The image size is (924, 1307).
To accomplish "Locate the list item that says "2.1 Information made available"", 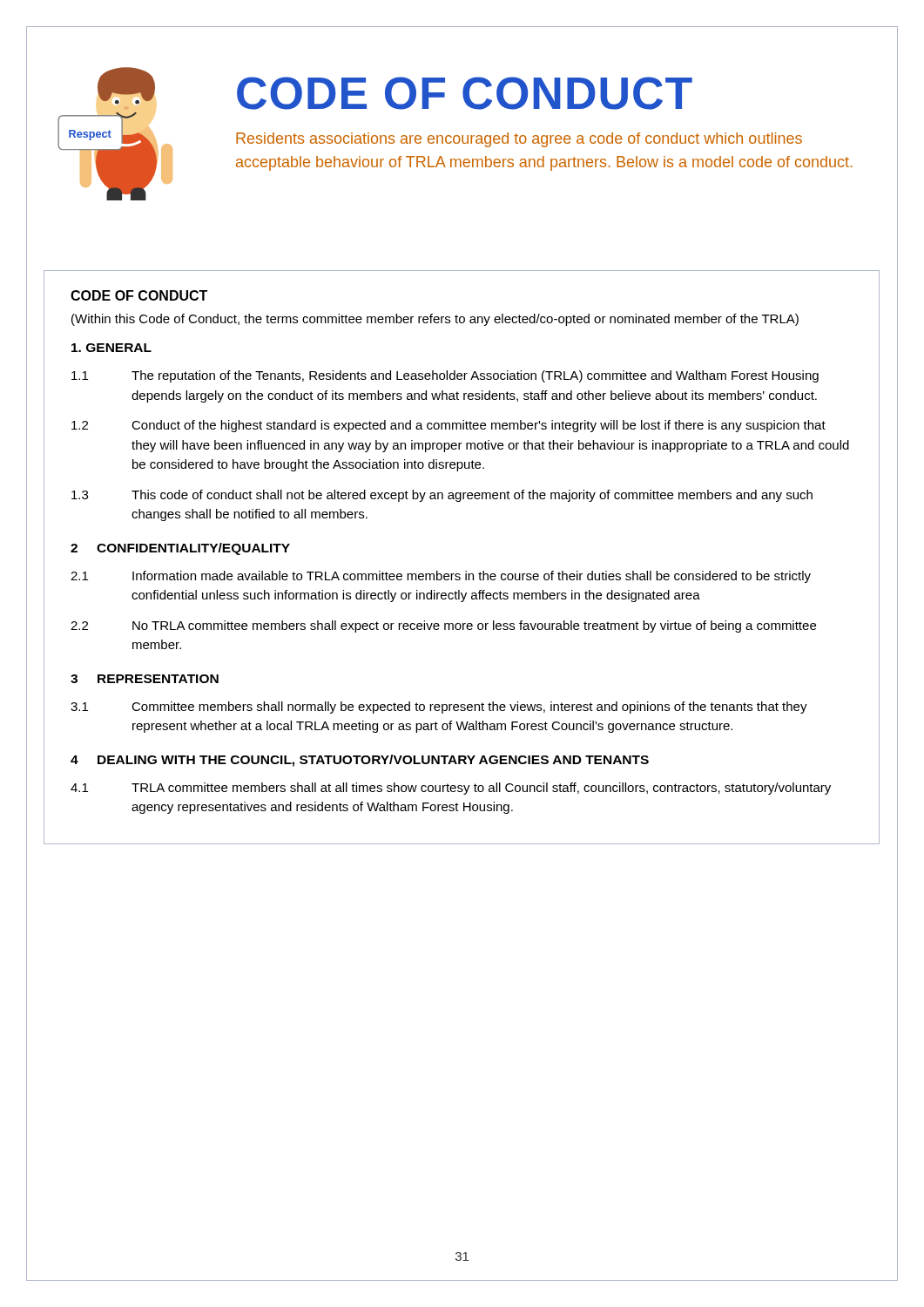I will click(462, 586).
